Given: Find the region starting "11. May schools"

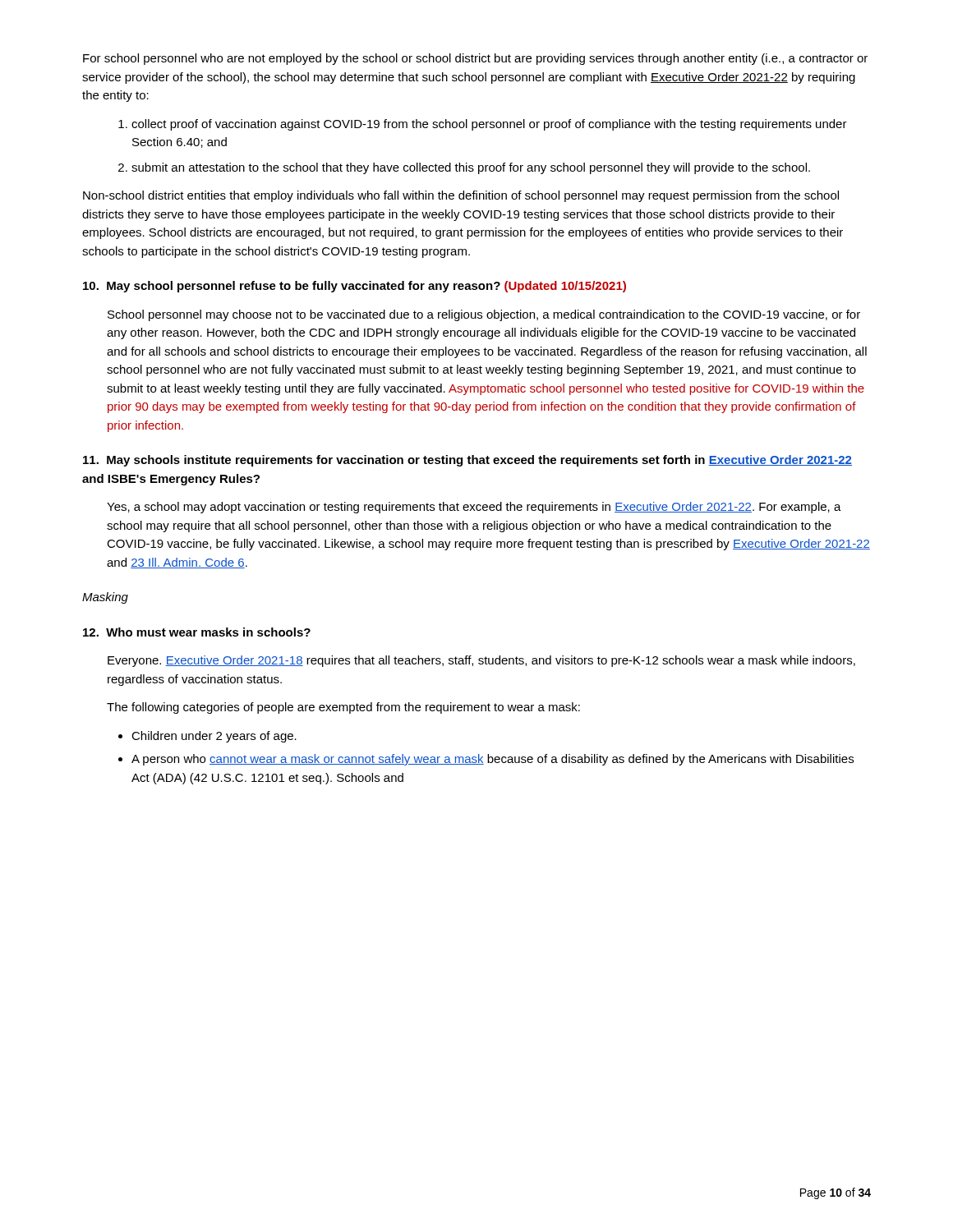Looking at the screenshot, I should pyautogui.click(x=476, y=469).
